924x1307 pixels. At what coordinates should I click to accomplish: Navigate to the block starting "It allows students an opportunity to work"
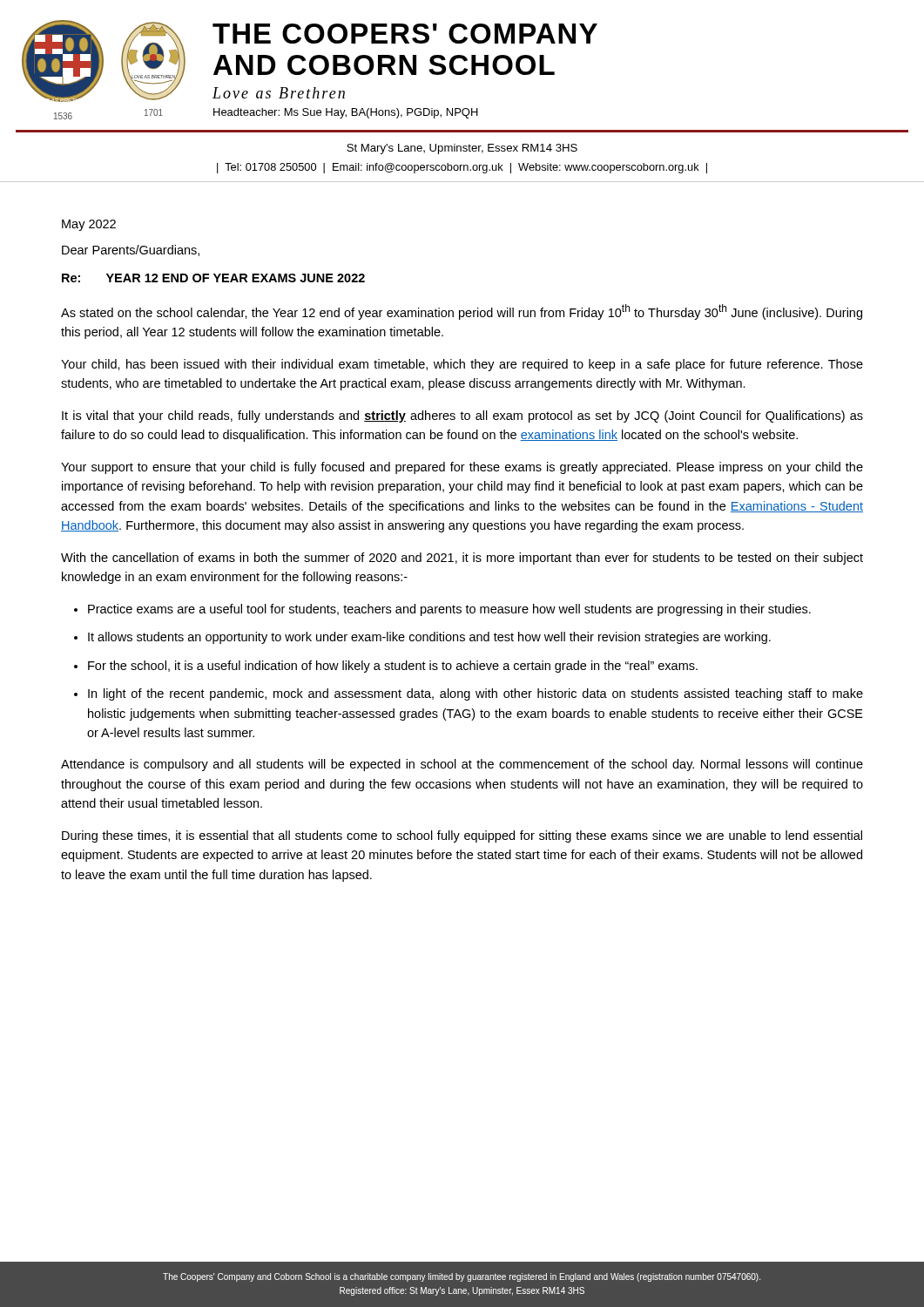tap(429, 637)
